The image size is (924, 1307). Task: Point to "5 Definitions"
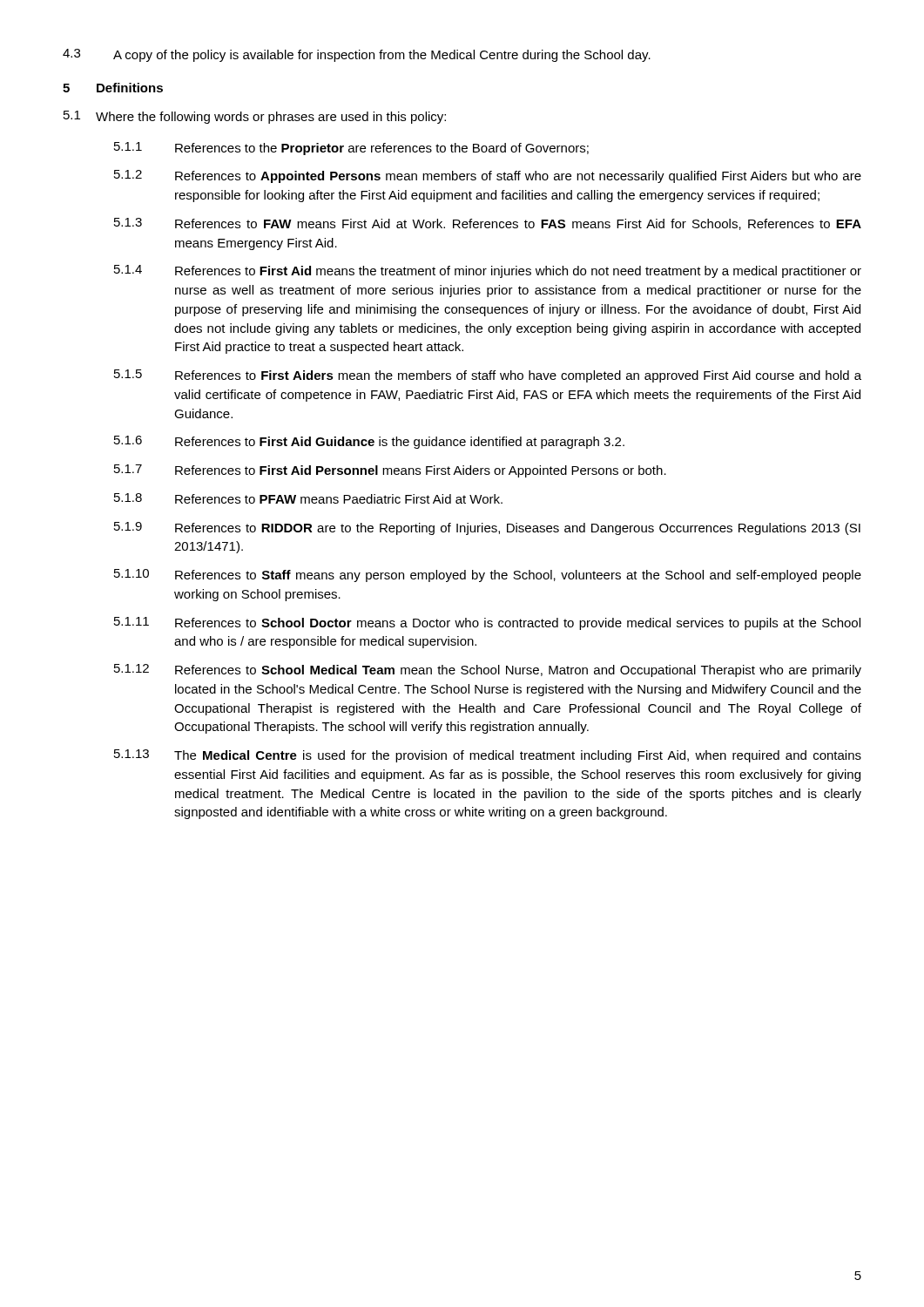(x=113, y=87)
